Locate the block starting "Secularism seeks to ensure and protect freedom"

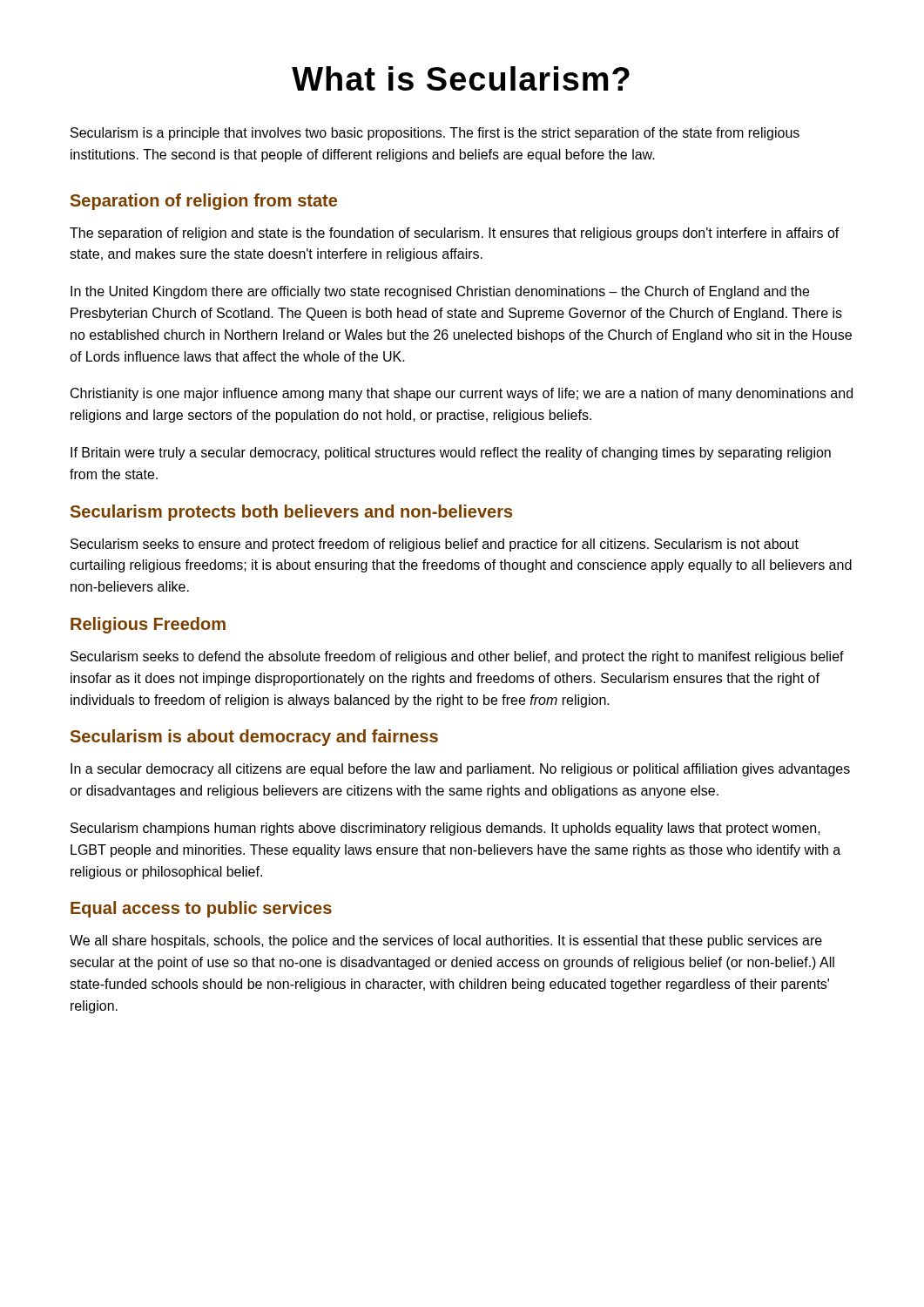(461, 565)
